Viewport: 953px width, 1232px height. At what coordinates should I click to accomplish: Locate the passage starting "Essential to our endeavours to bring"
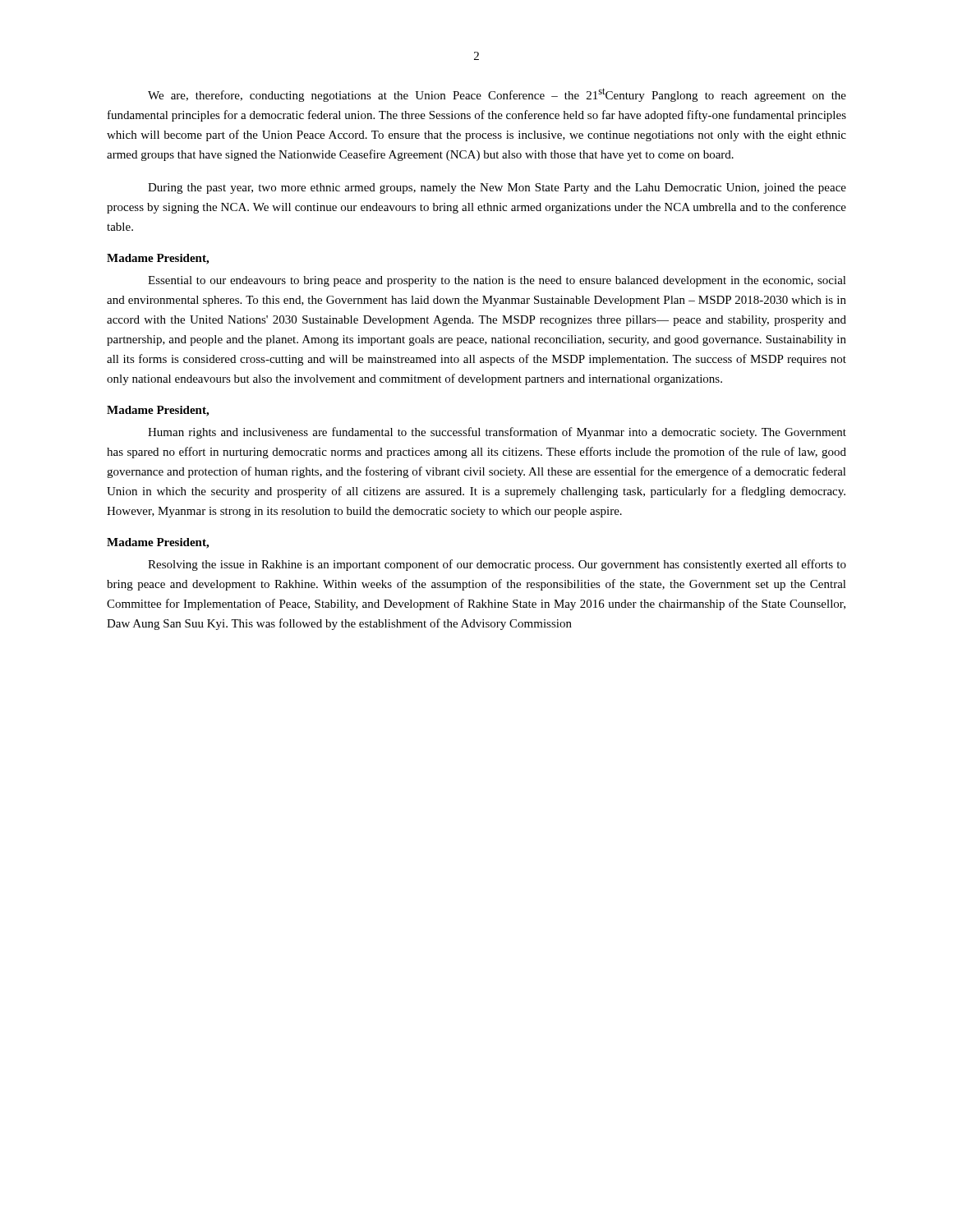pyautogui.click(x=476, y=329)
